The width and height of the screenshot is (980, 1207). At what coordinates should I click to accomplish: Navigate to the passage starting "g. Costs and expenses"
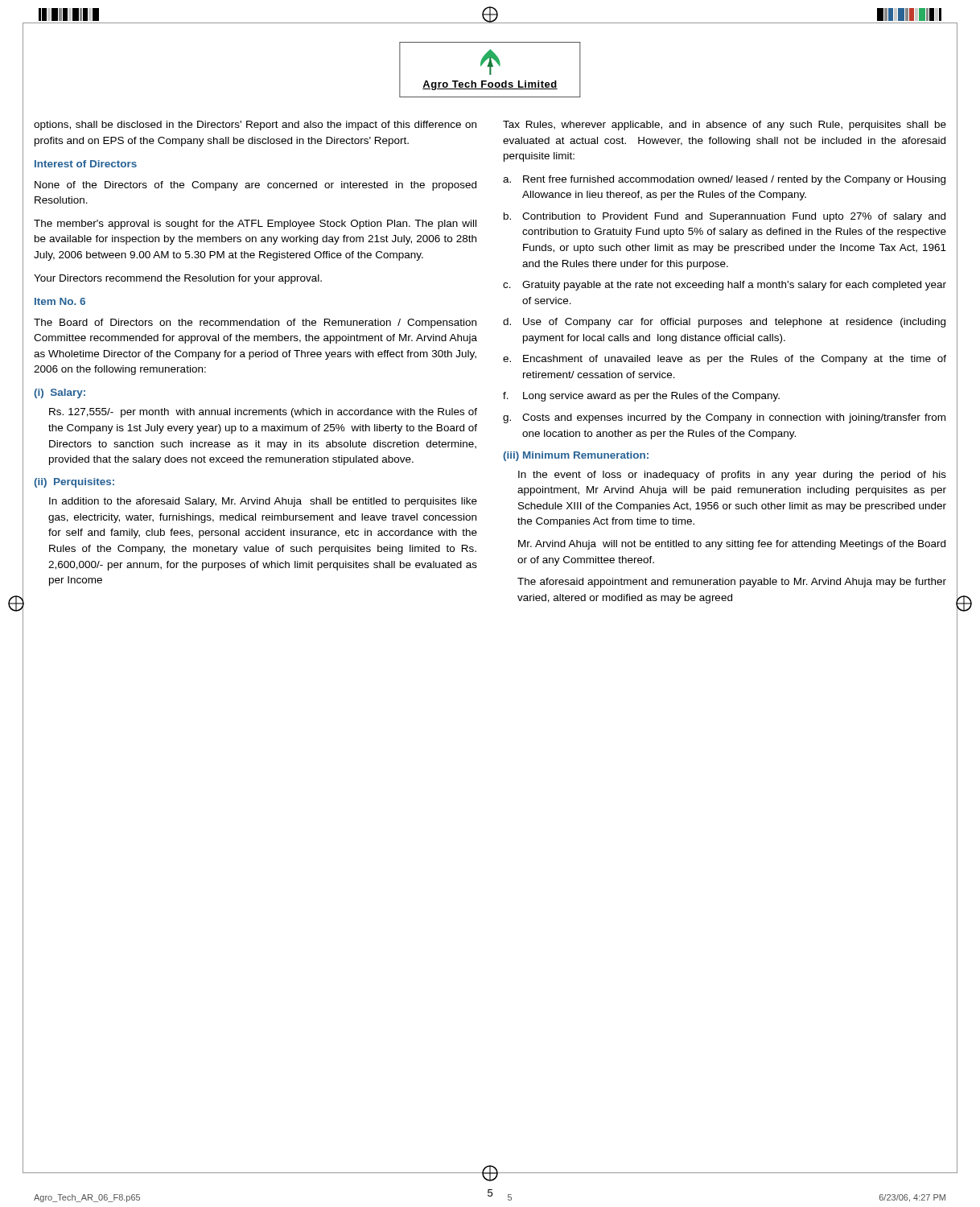tap(725, 425)
